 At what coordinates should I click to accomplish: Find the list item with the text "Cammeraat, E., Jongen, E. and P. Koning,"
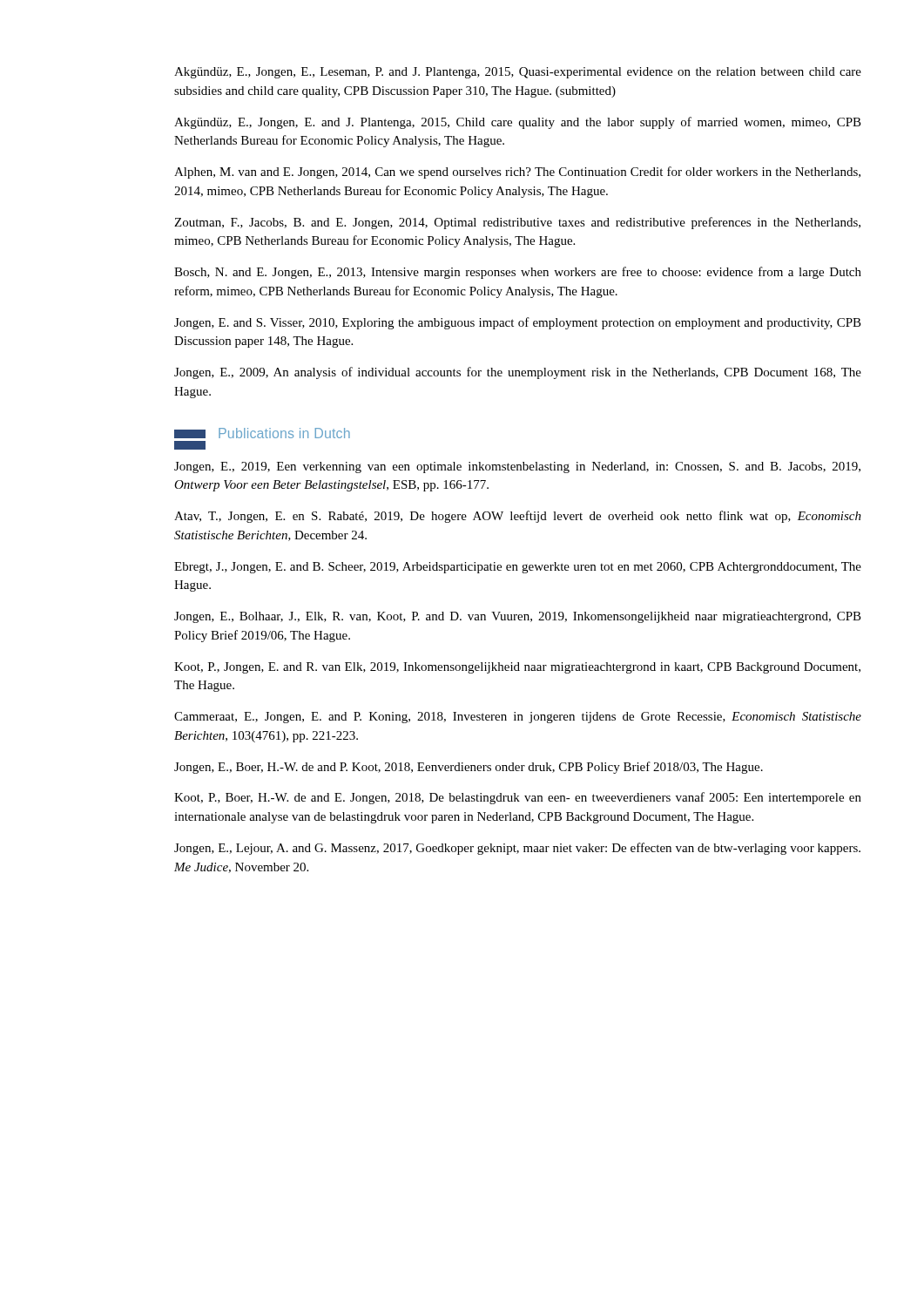(518, 726)
